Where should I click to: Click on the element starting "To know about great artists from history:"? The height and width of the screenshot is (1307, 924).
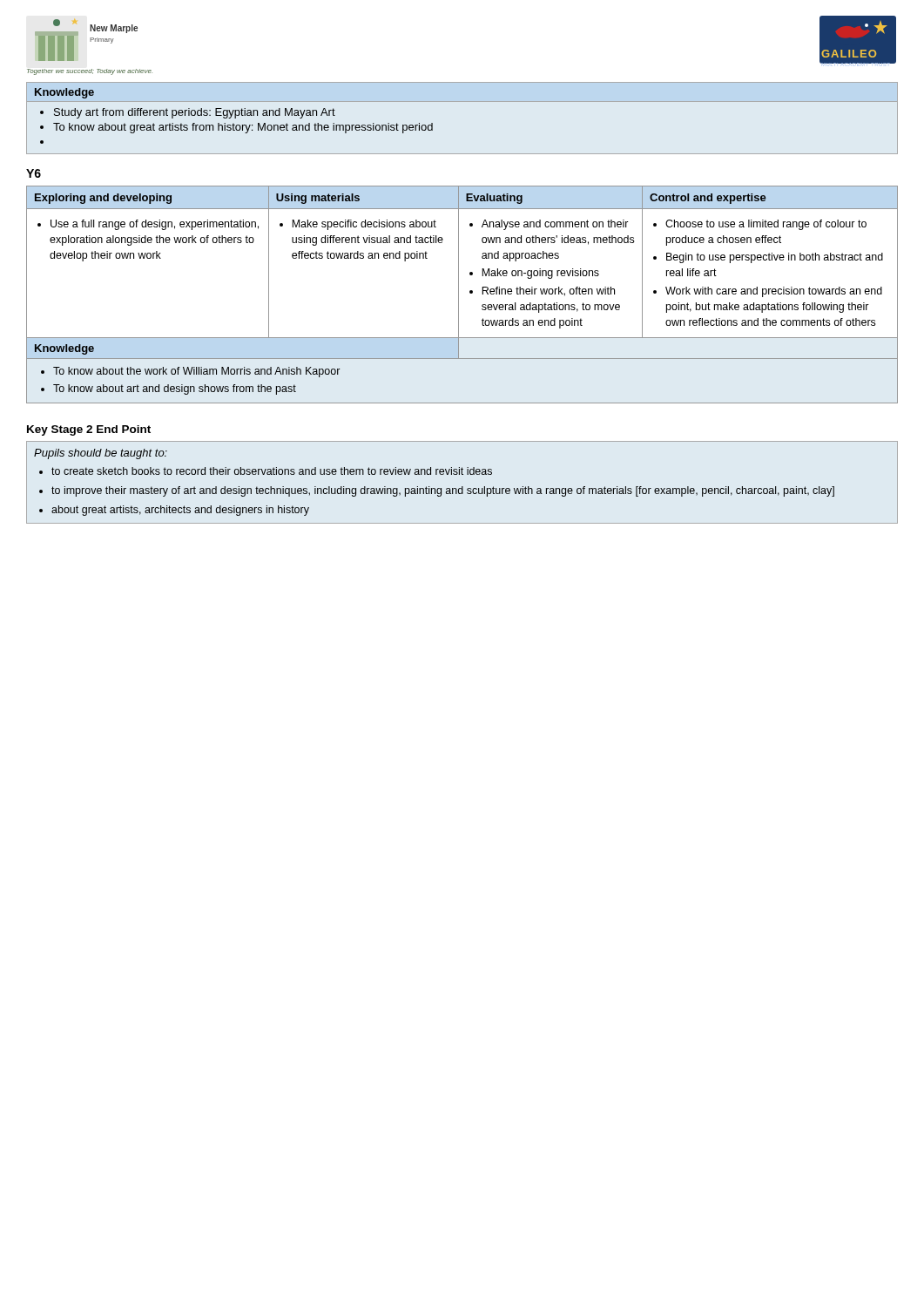243,127
